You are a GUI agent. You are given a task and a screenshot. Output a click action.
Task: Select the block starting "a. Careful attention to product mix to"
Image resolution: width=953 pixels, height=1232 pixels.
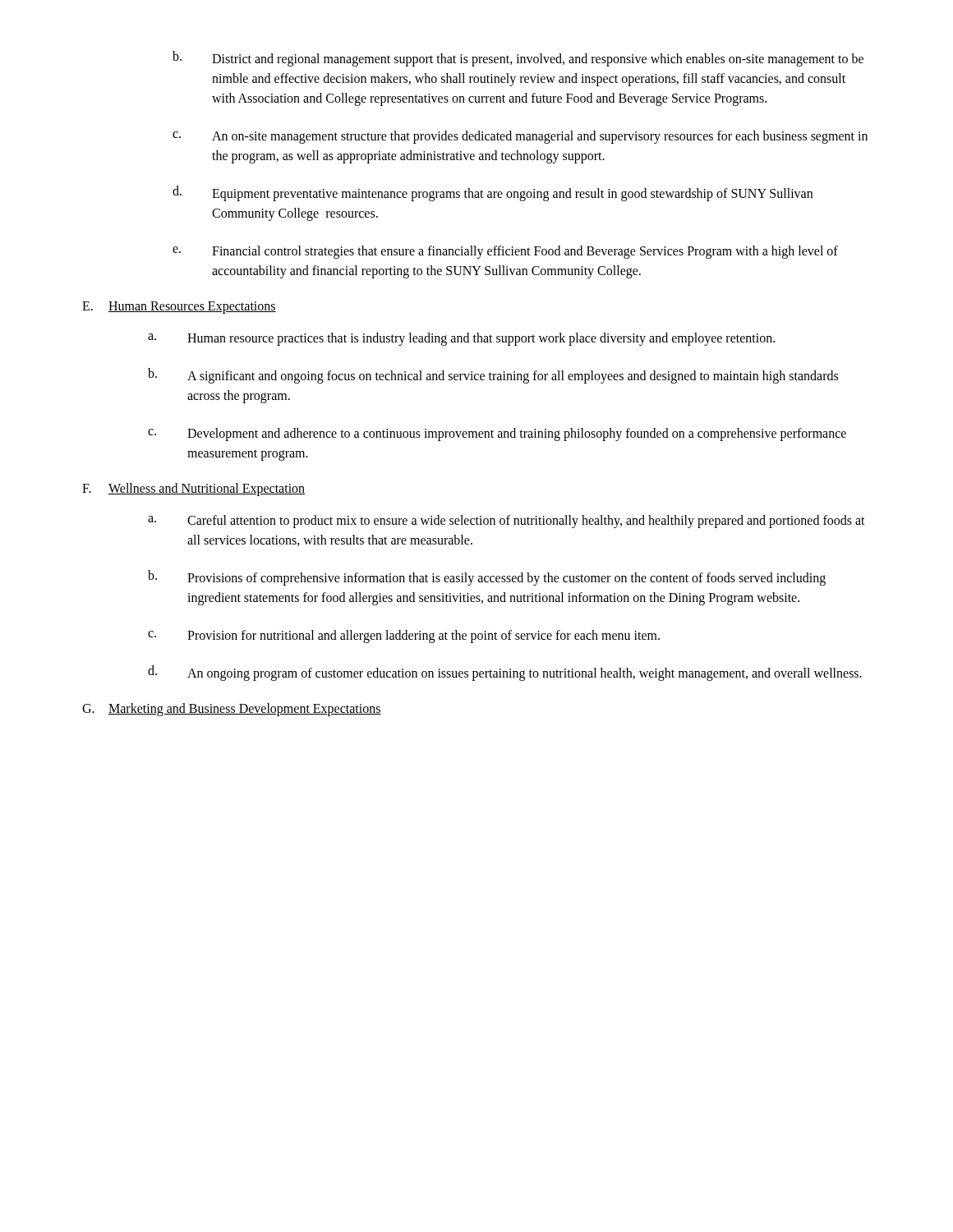509,531
